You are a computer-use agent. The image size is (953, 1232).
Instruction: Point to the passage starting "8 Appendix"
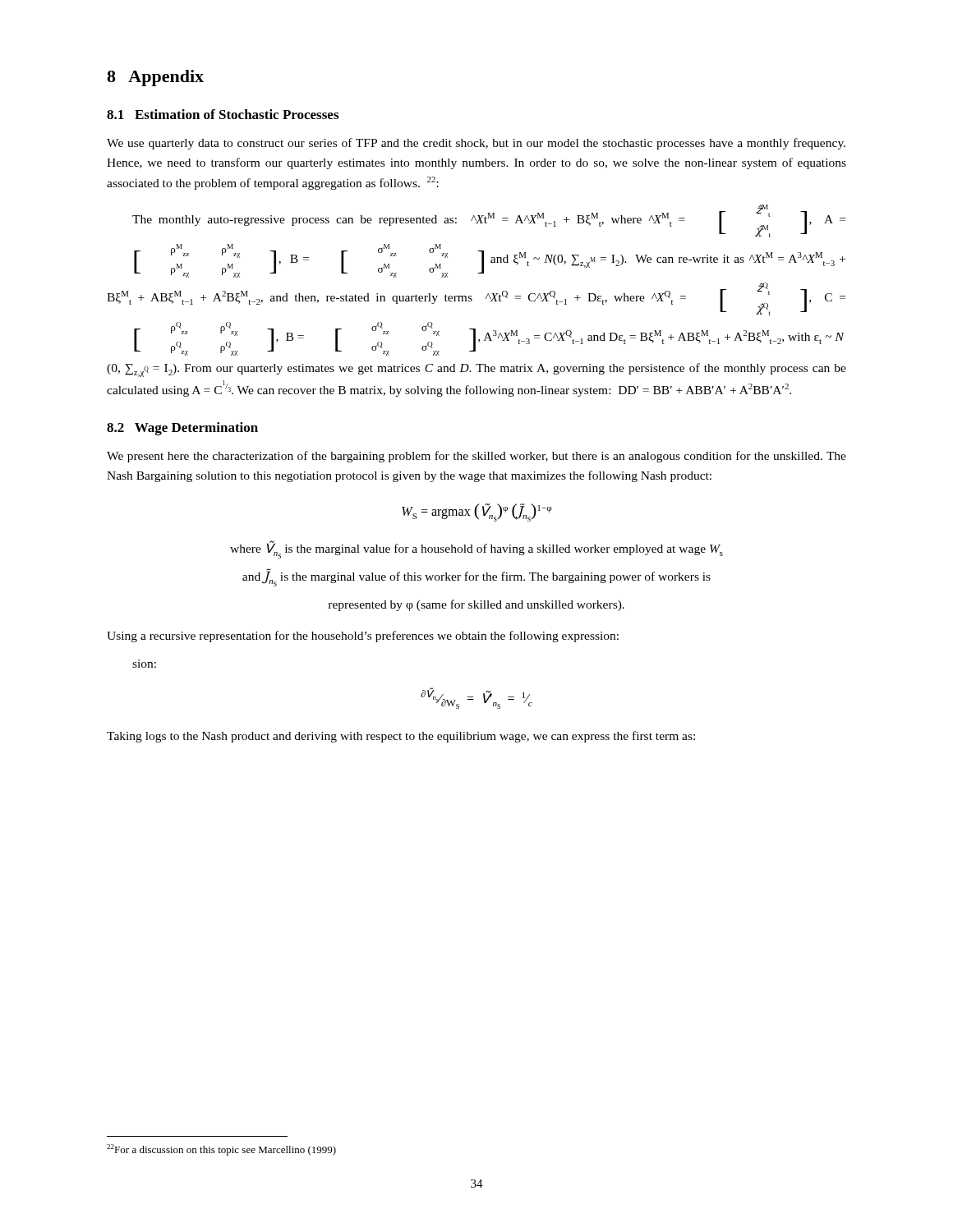[x=155, y=78]
